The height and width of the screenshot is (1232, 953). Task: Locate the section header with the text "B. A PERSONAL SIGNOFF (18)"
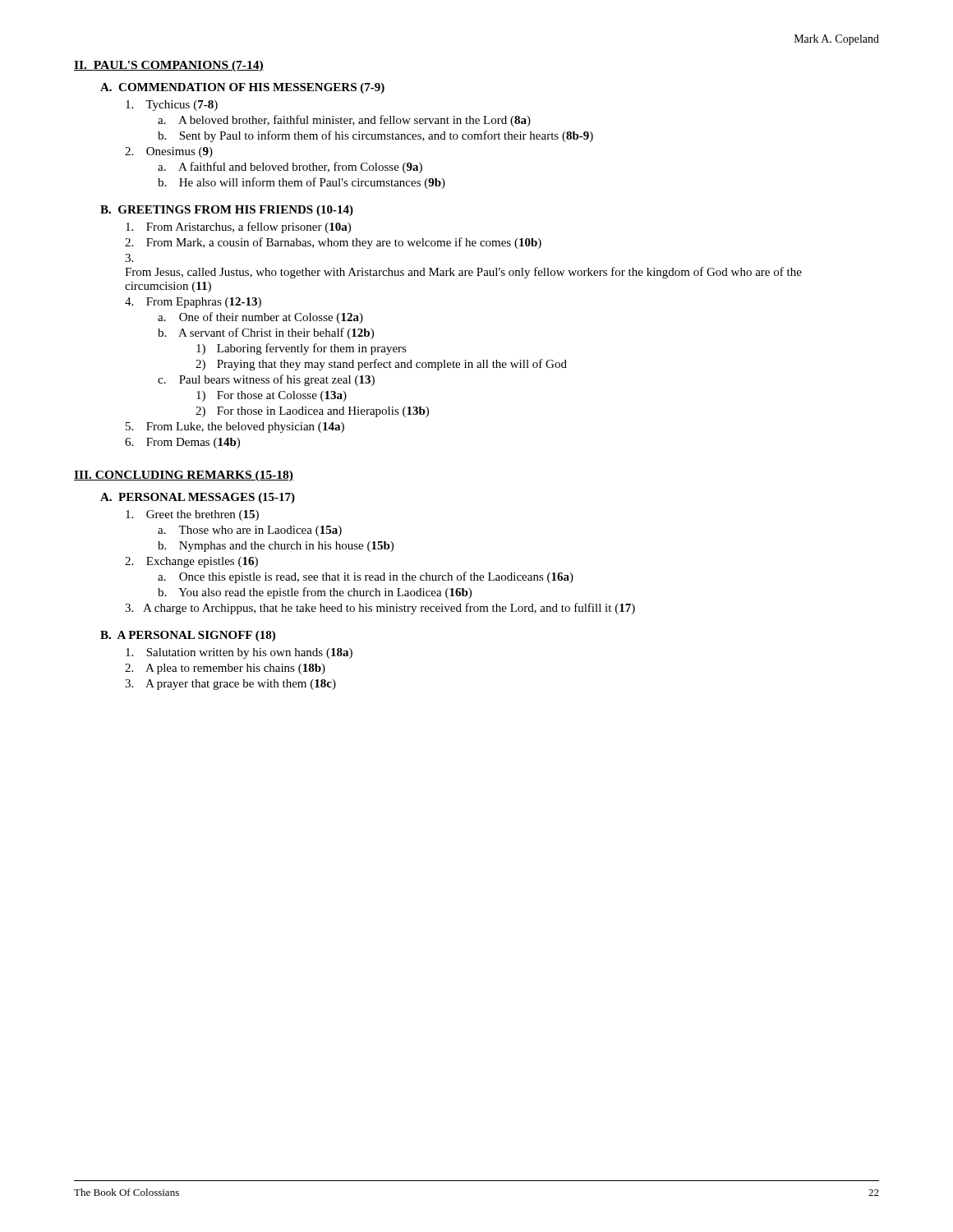[188, 635]
